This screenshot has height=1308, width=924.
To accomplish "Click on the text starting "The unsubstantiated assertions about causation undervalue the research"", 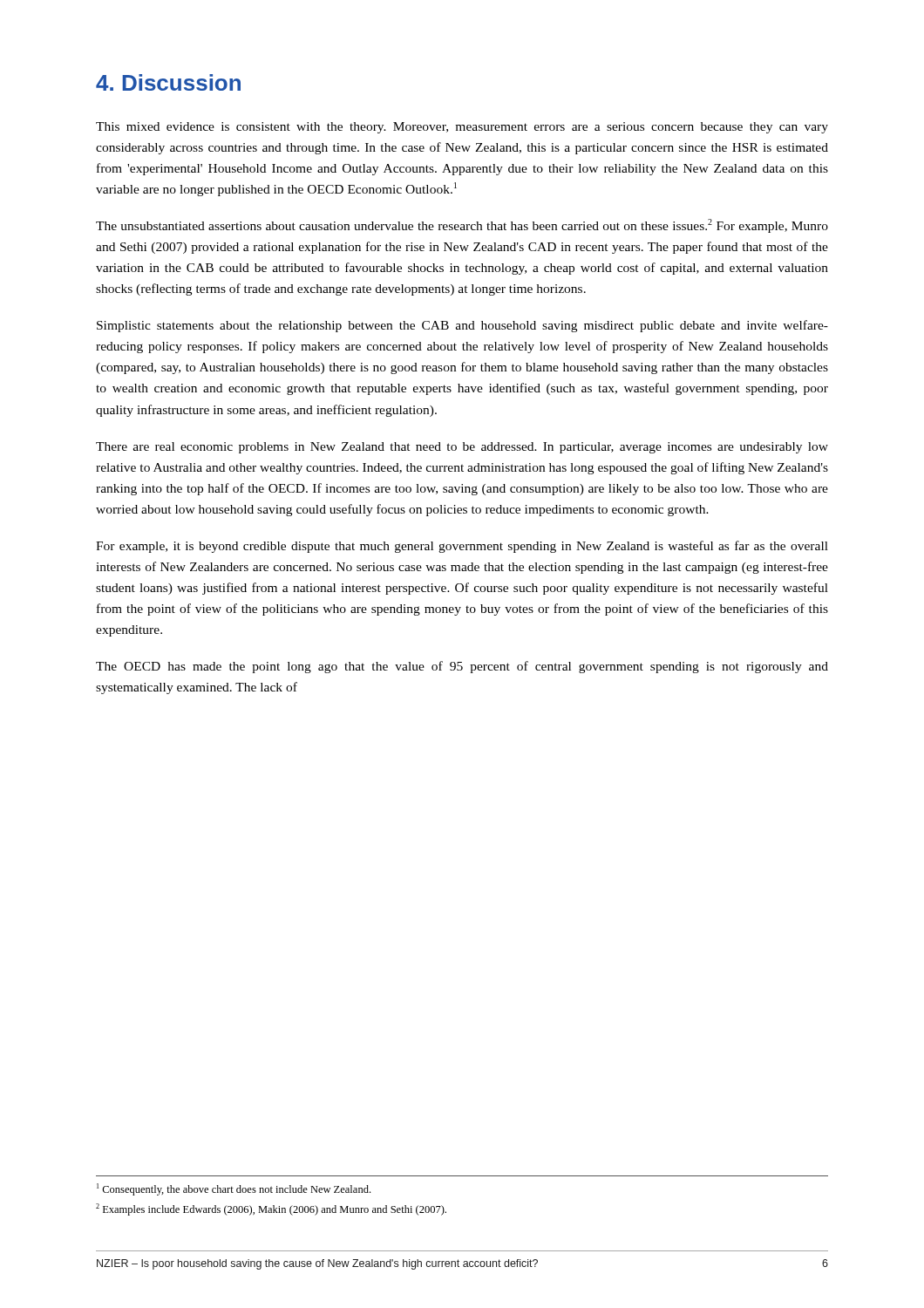I will point(462,257).
